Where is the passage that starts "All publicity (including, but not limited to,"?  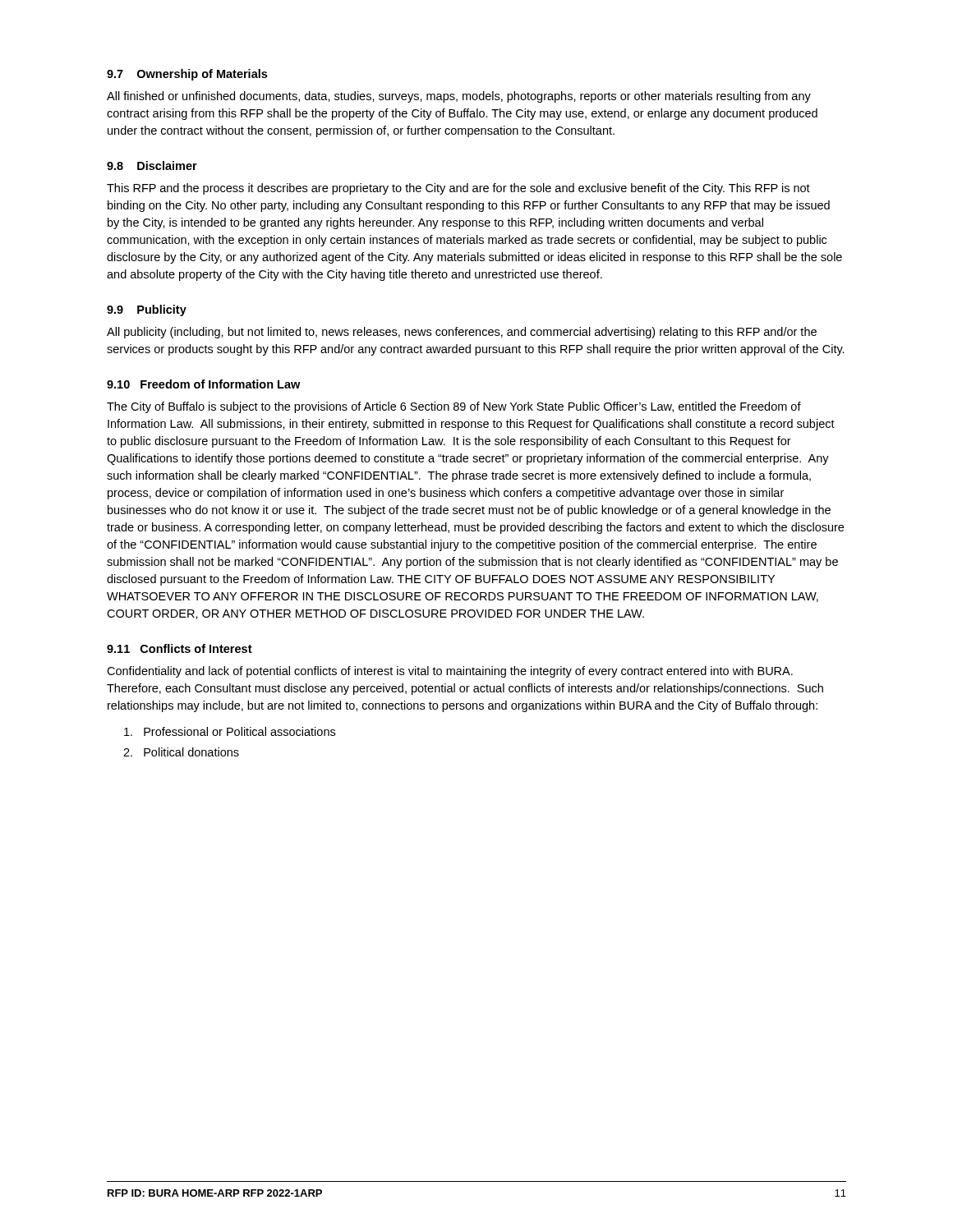pos(476,341)
